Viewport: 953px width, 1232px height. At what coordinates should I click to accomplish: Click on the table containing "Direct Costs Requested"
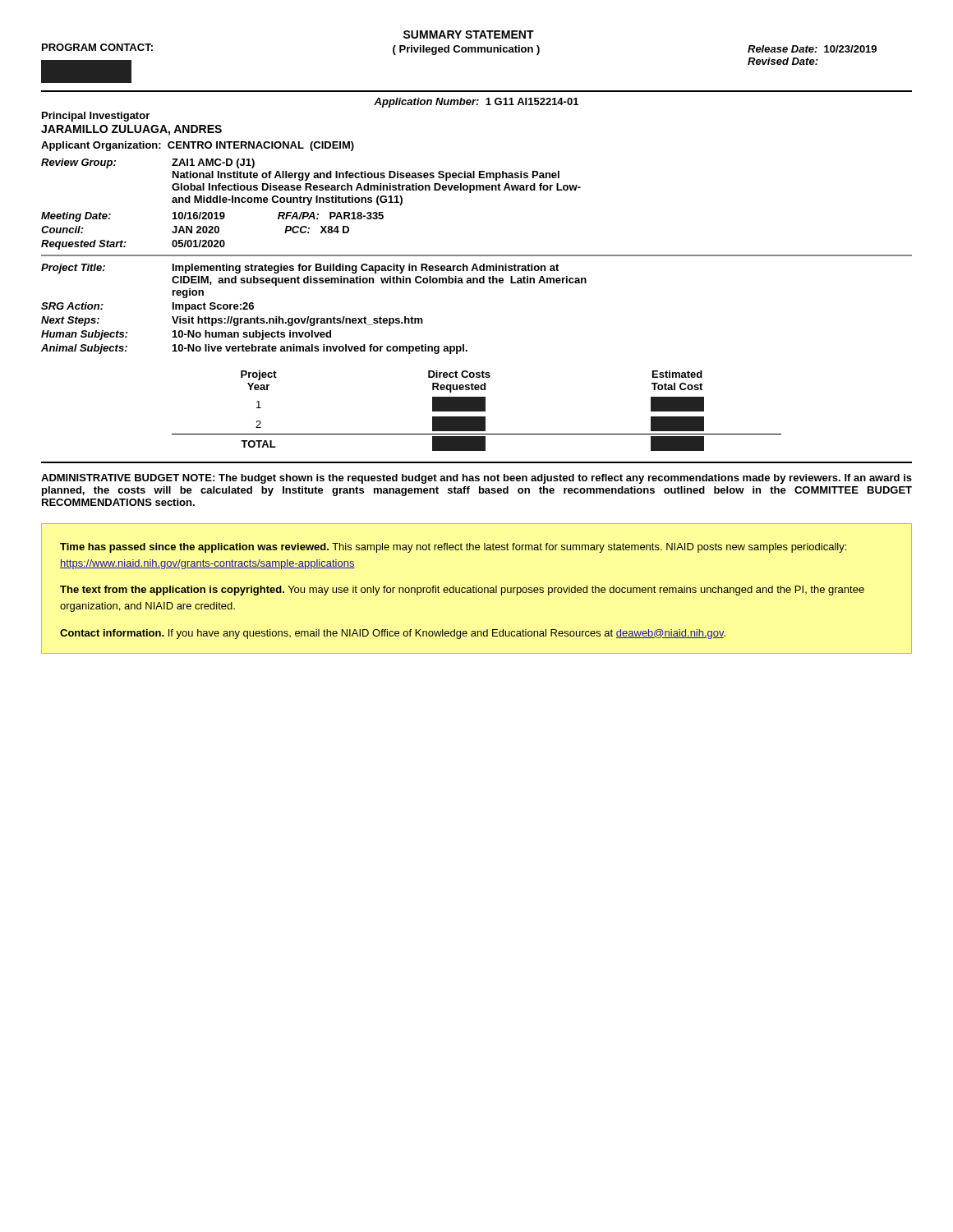click(x=476, y=410)
